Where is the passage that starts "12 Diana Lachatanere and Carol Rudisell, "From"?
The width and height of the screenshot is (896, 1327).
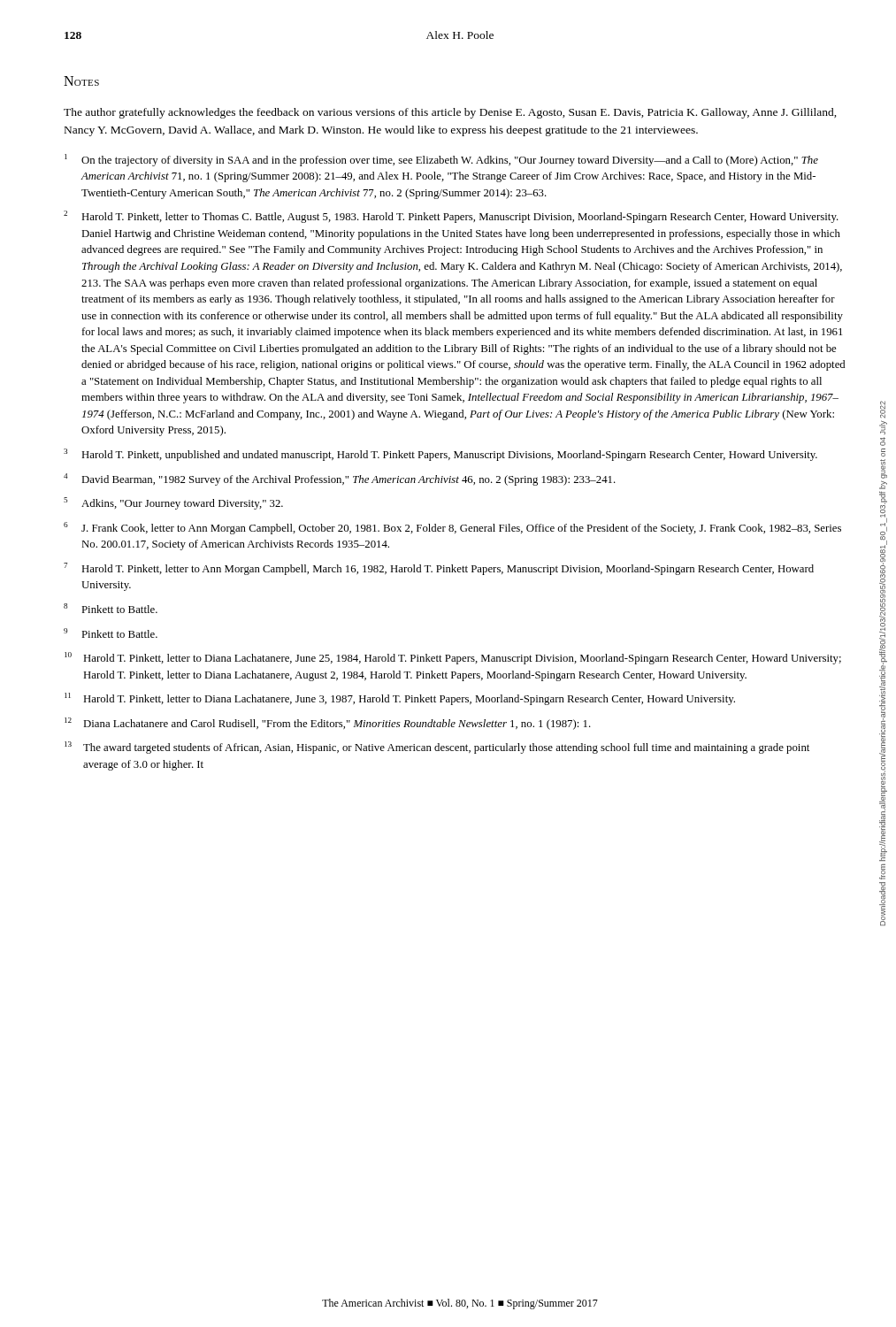(327, 724)
